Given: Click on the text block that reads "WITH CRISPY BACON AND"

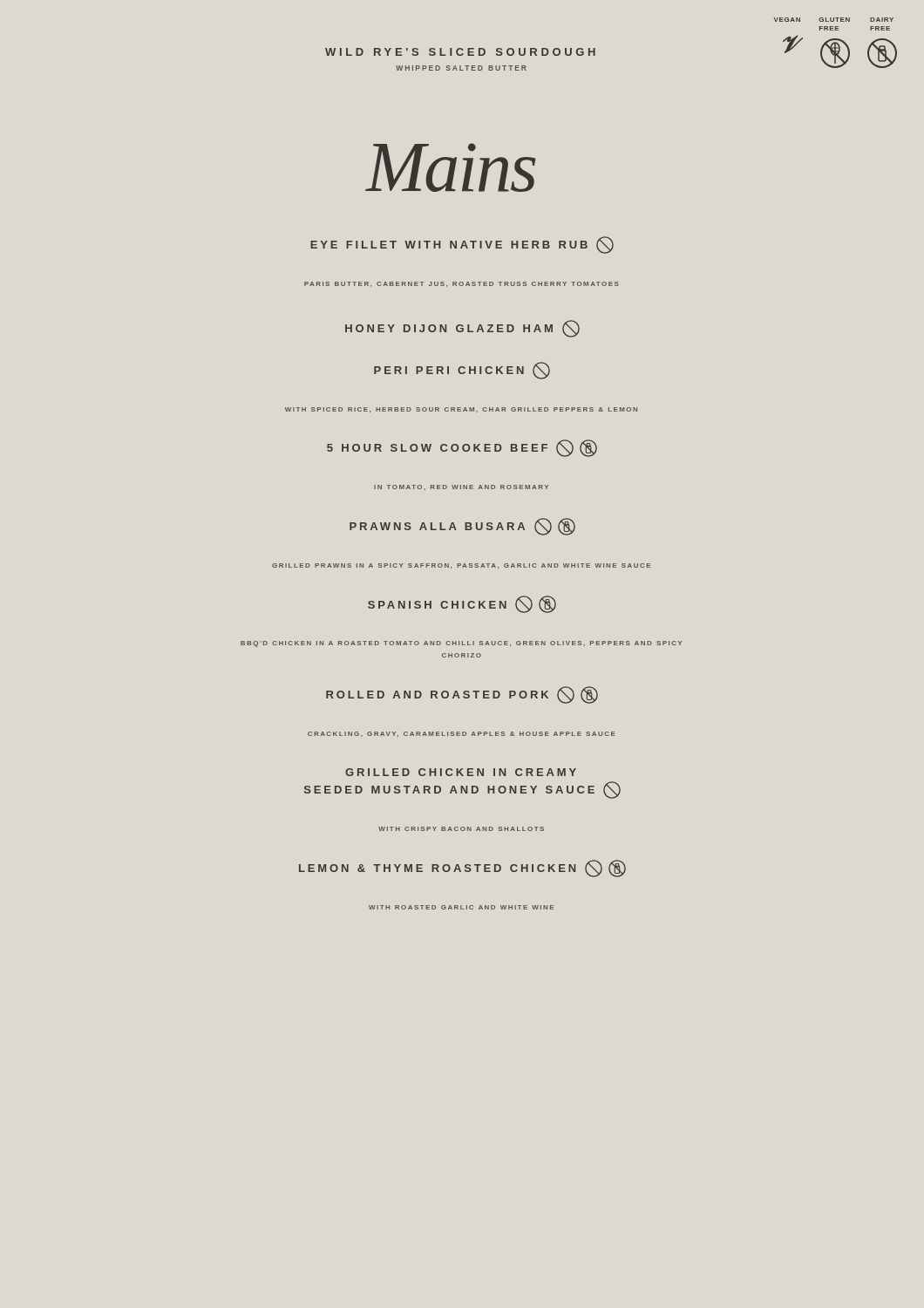Looking at the screenshot, I should pos(462,829).
